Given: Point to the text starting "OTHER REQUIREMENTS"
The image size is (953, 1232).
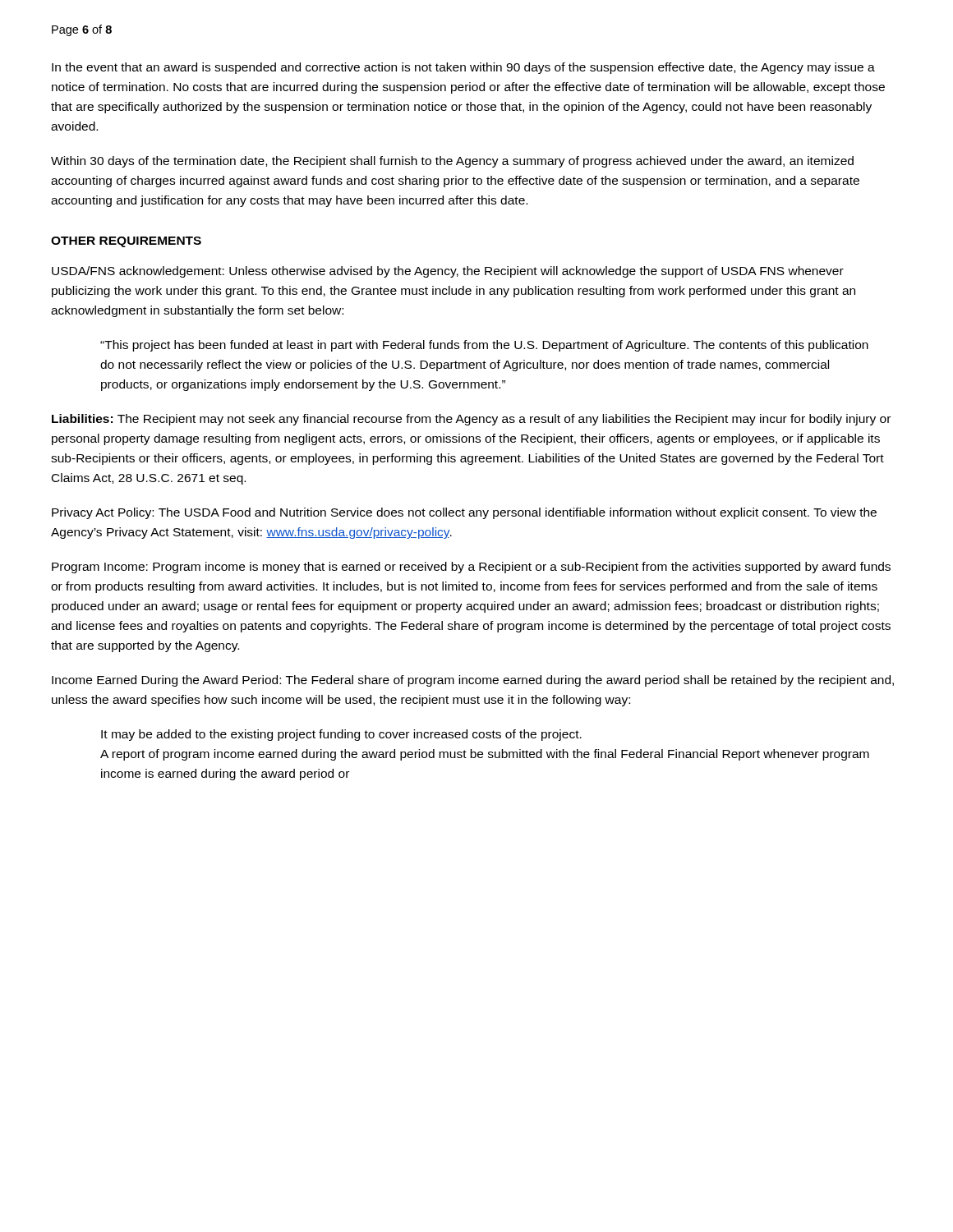Looking at the screenshot, I should [126, 240].
